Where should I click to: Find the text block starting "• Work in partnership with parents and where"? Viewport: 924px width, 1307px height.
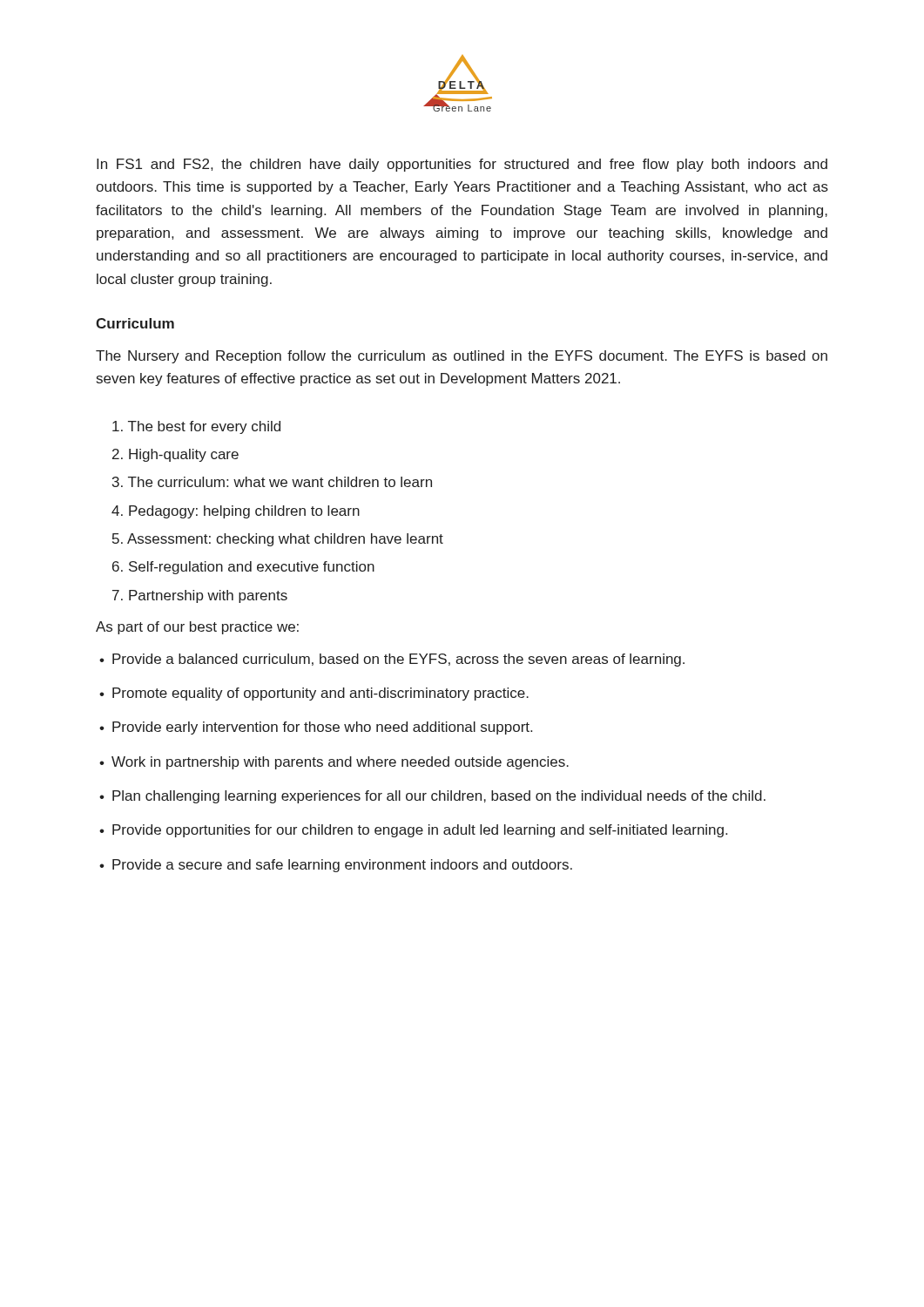334,763
